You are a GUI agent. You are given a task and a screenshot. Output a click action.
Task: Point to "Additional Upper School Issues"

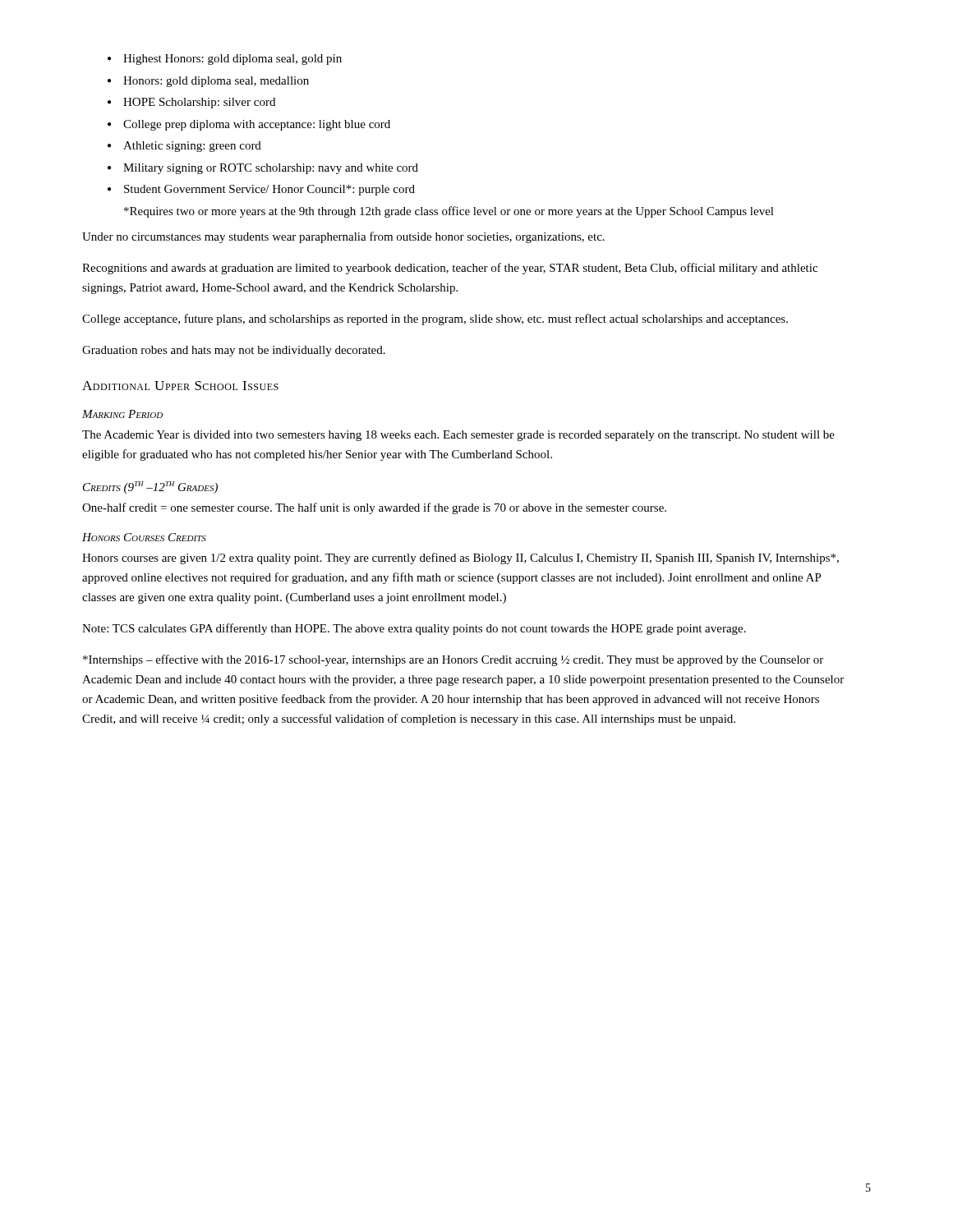point(181,386)
